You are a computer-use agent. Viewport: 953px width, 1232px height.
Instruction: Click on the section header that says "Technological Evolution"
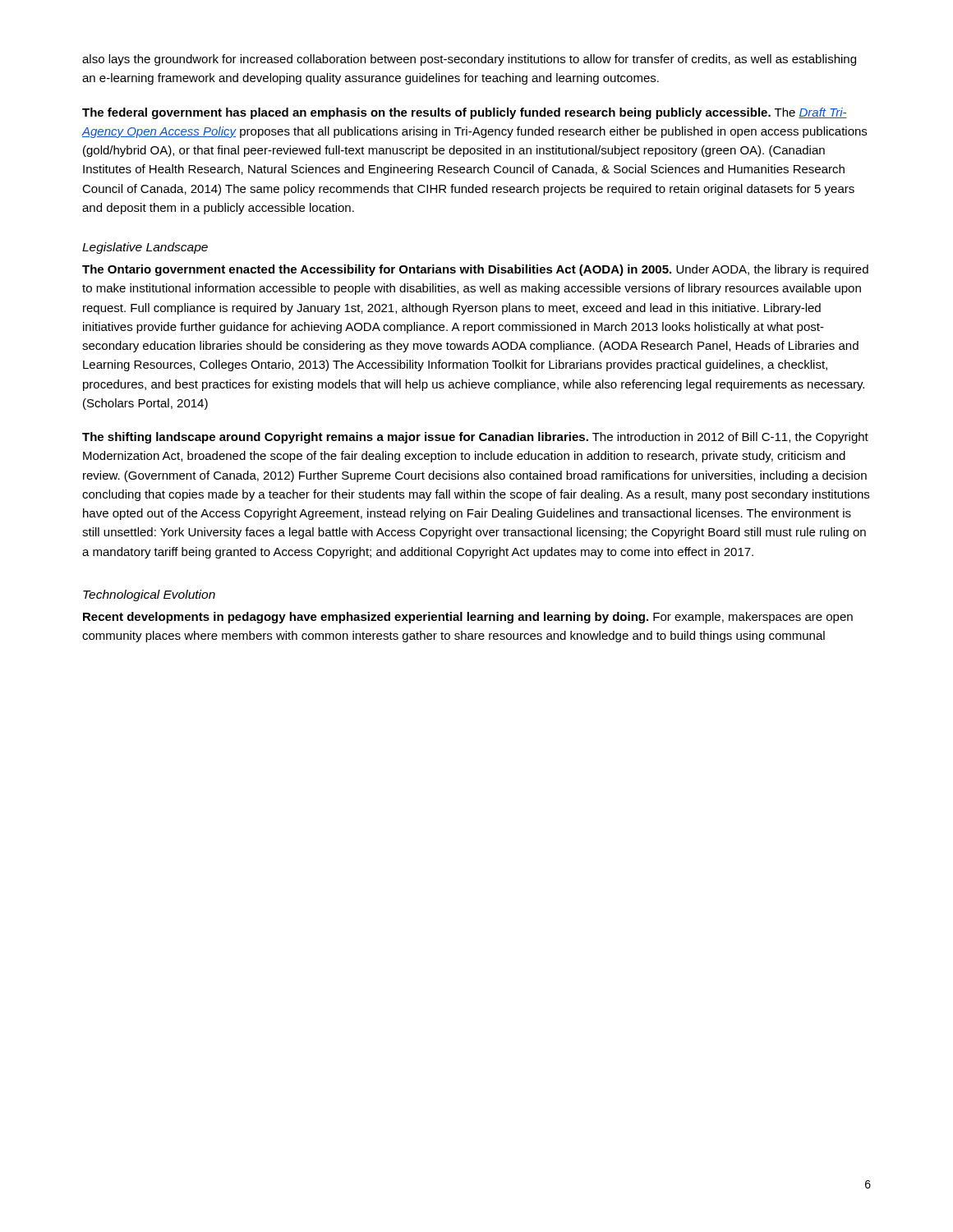coord(149,594)
